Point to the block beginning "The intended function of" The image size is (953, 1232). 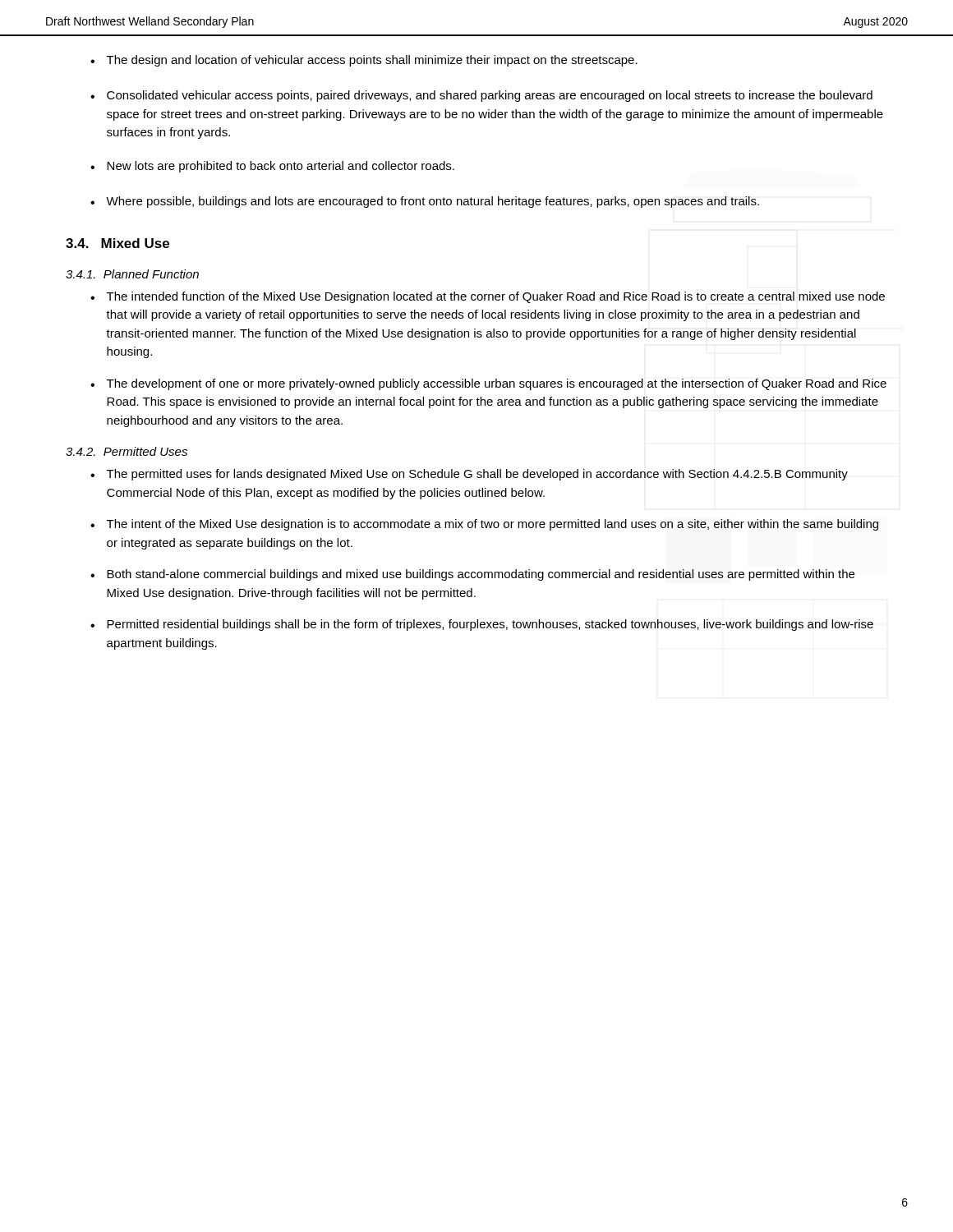pyautogui.click(x=496, y=323)
